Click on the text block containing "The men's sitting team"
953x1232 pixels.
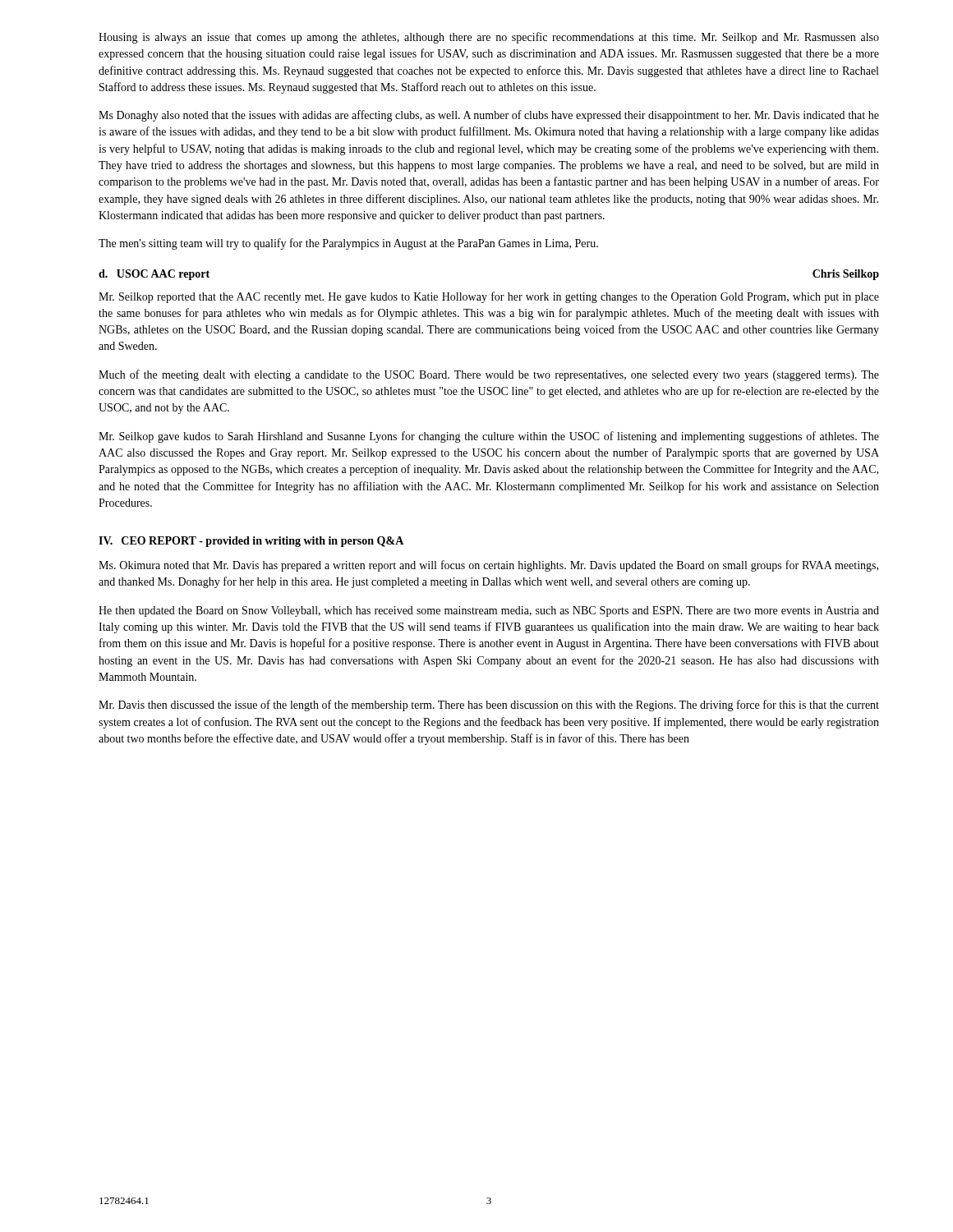489,244
